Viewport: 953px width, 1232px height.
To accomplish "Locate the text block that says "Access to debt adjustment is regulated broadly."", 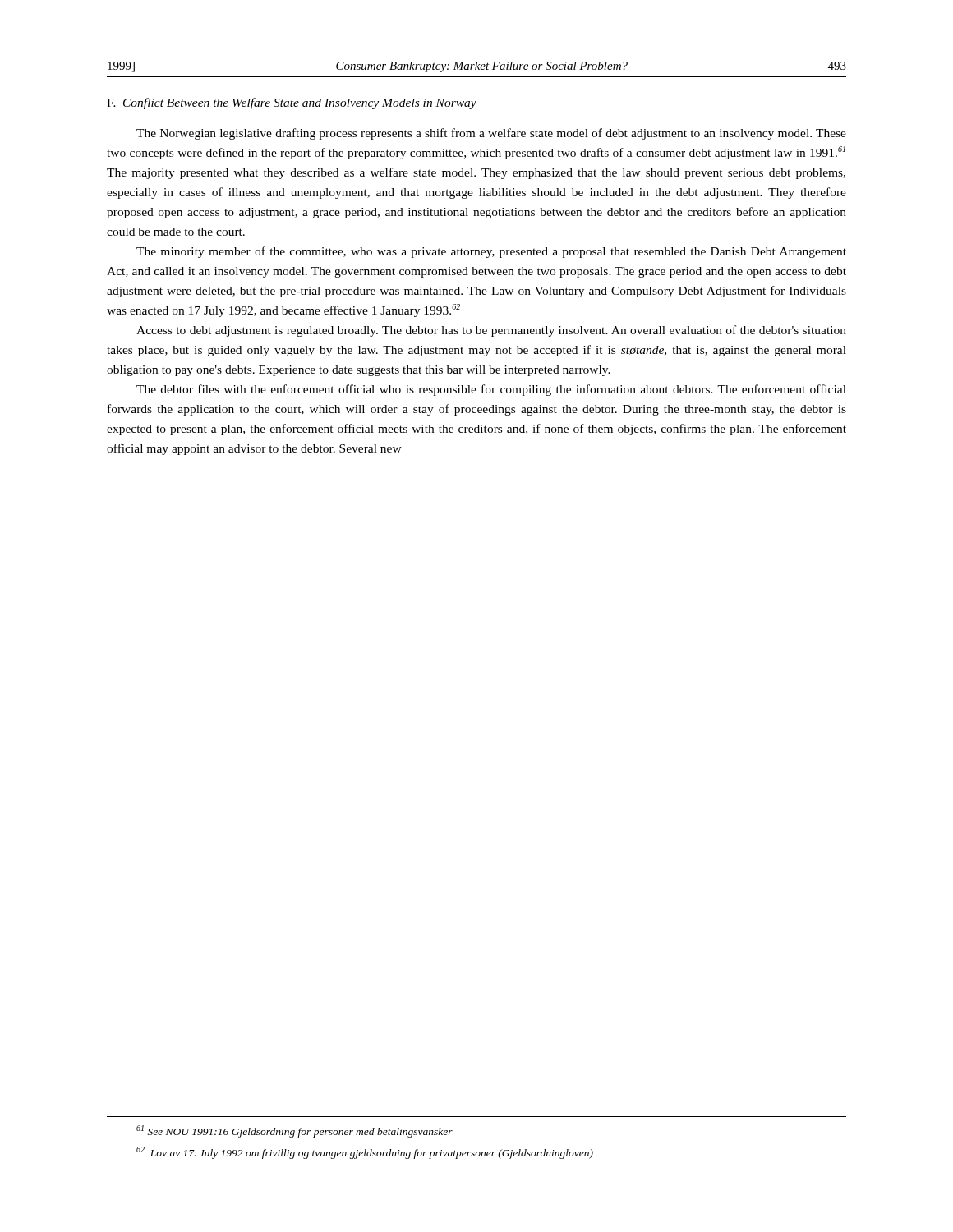I will coord(476,350).
